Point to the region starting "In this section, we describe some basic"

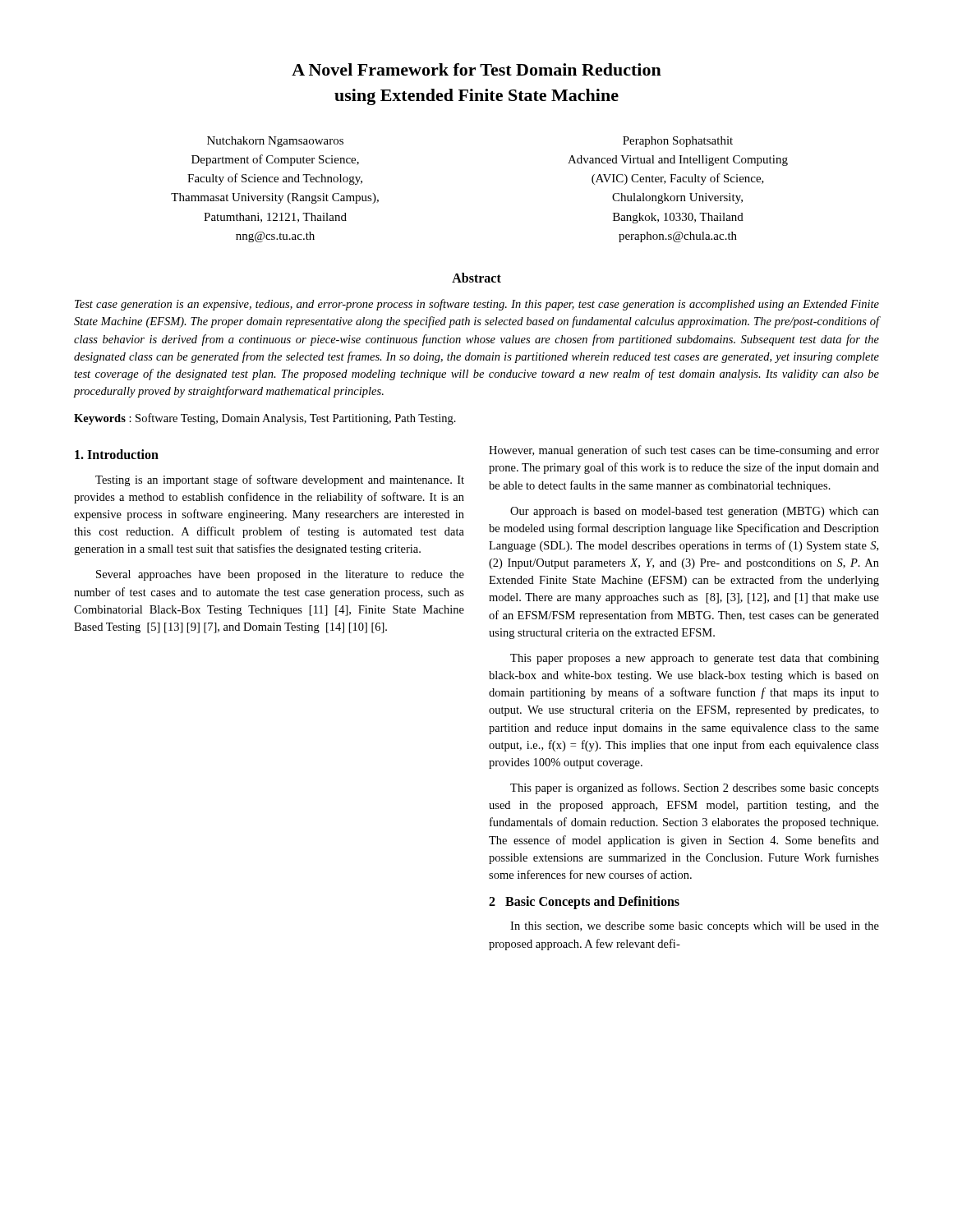[x=684, y=935]
